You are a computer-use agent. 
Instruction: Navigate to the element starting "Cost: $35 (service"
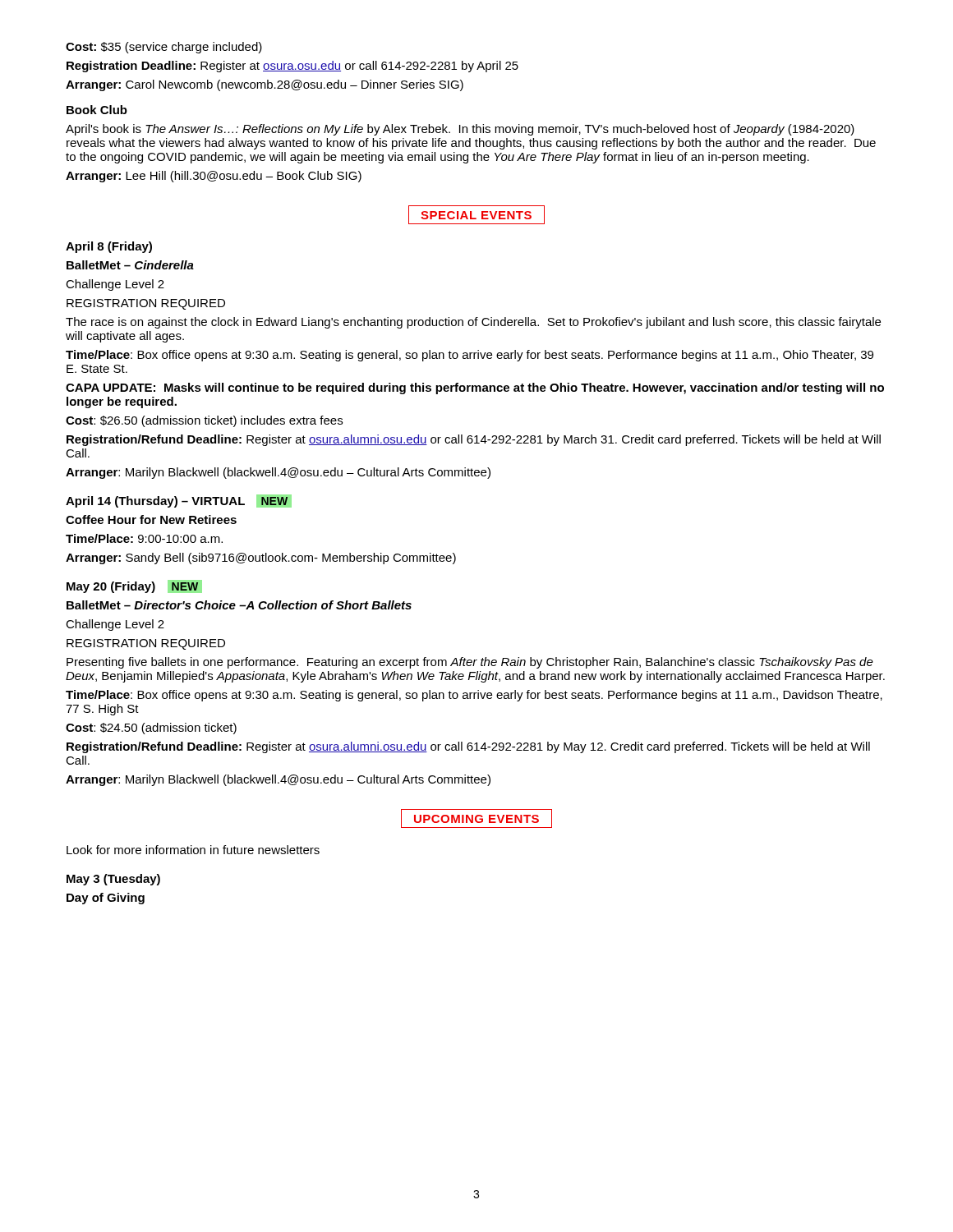pyautogui.click(x=476, y=65)
